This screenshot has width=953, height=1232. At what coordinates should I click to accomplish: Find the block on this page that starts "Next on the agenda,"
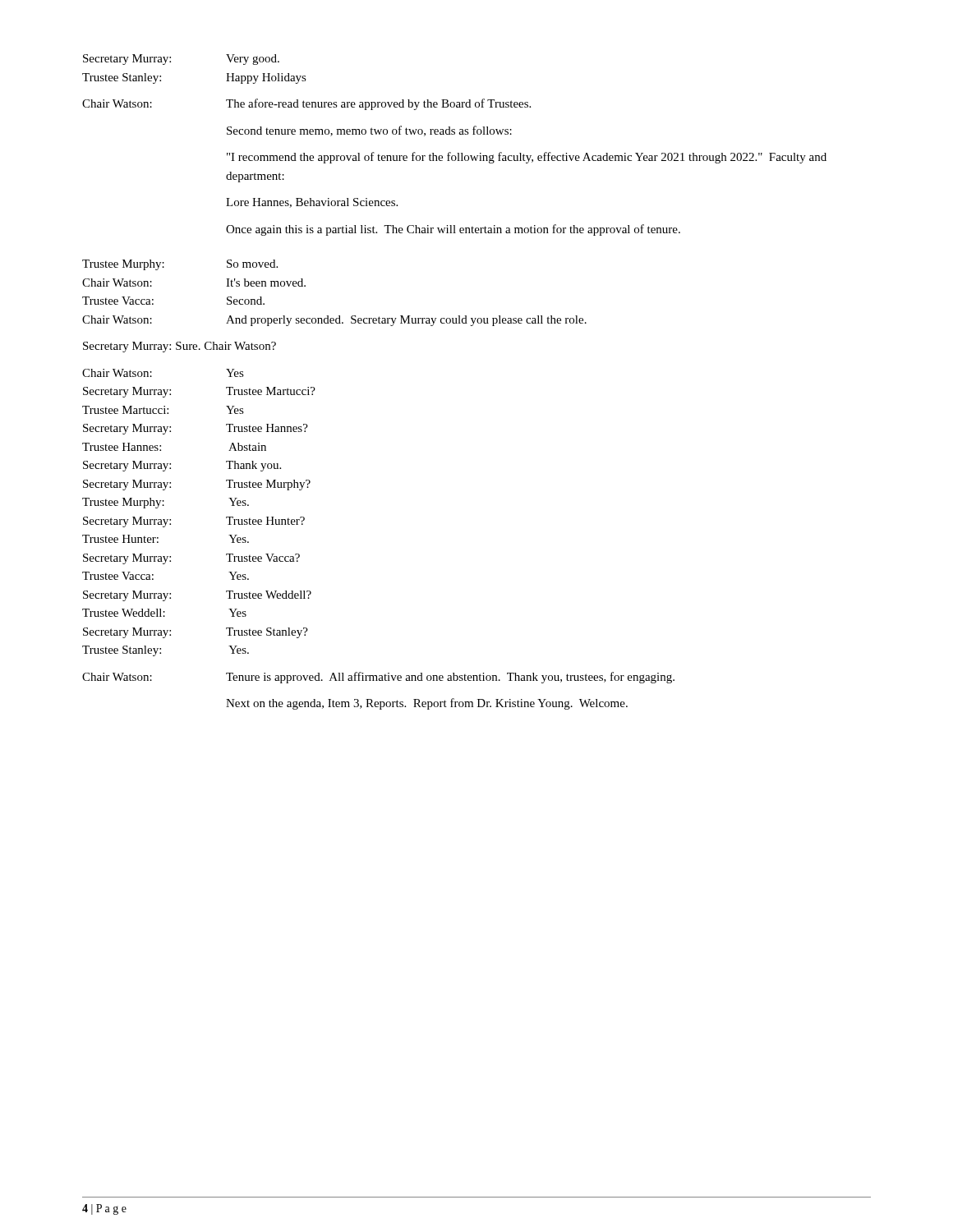click(x=548, y=703)
